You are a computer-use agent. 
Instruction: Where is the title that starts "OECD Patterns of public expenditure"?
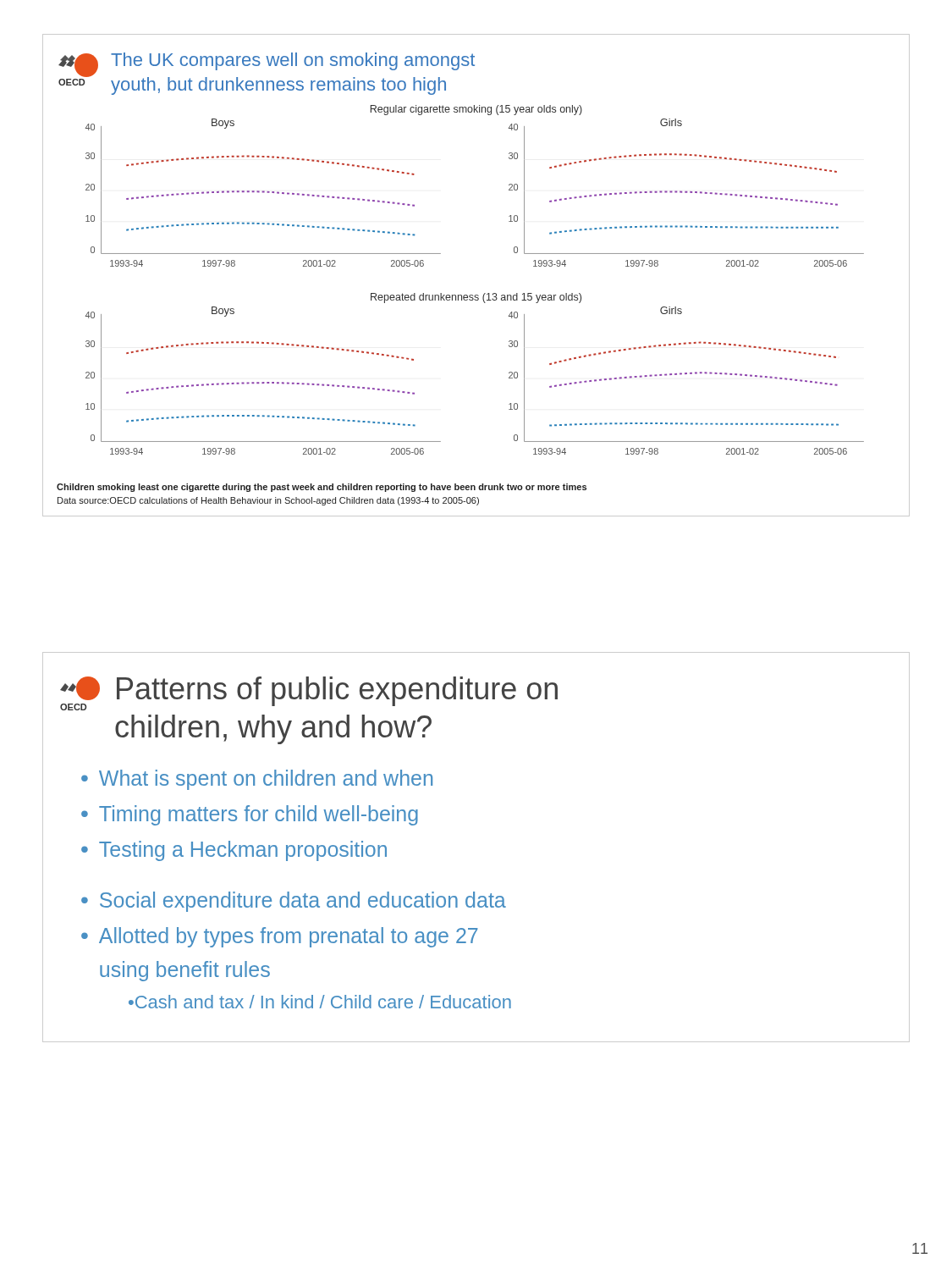tap(476, 834)
